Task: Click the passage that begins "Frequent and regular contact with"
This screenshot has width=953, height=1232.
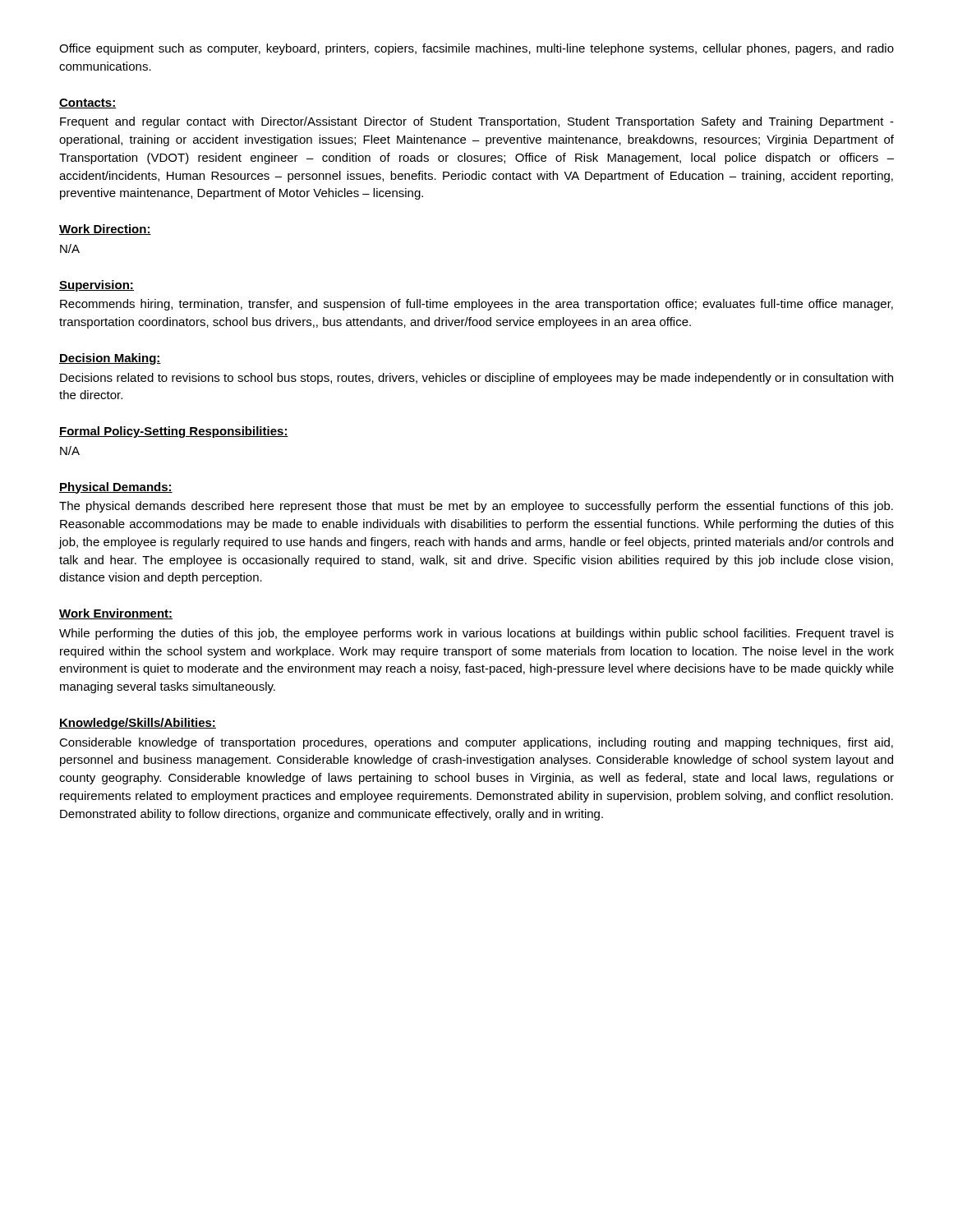Action: tap(476, 157)
